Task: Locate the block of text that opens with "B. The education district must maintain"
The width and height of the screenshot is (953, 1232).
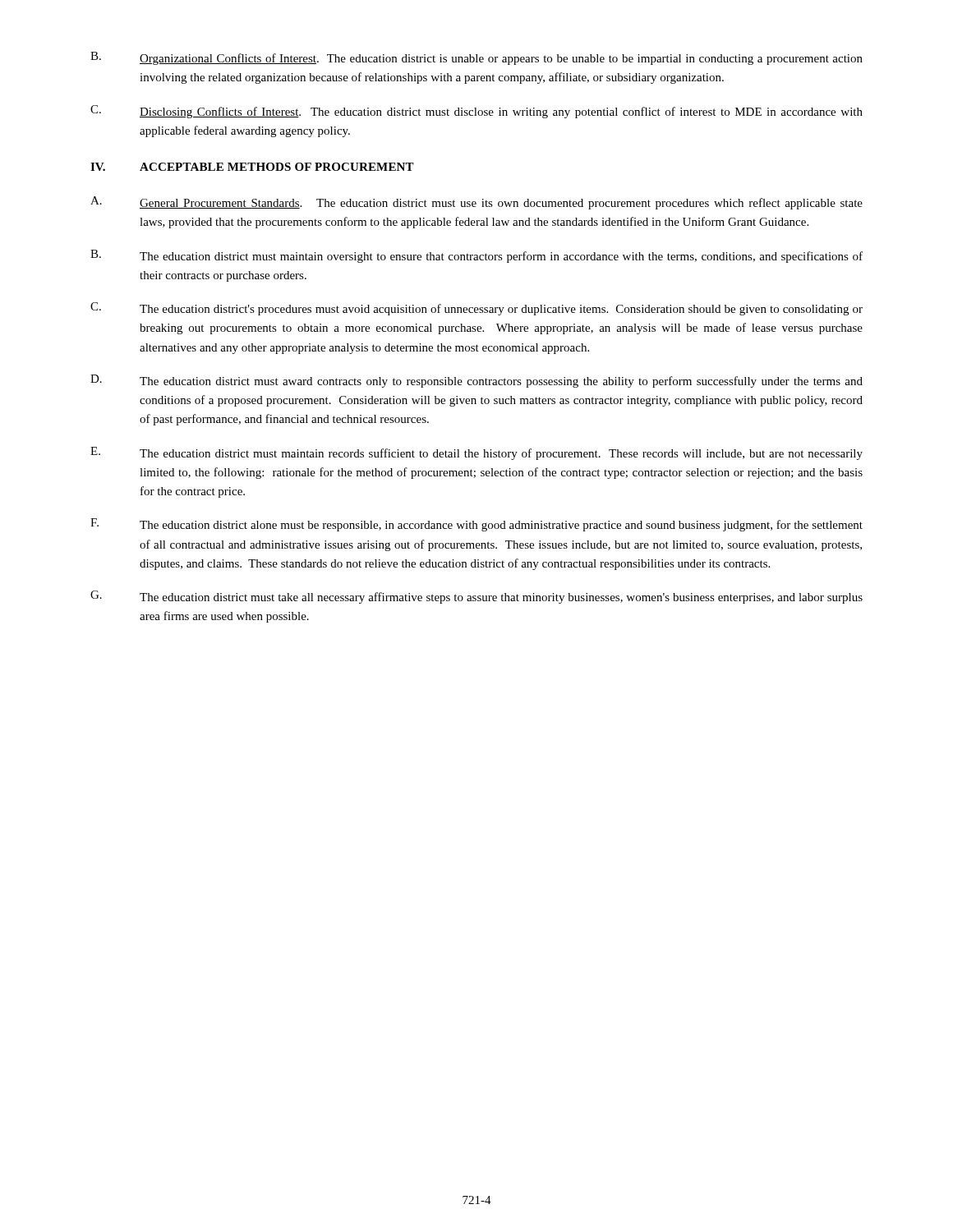Action: (476, 266)
